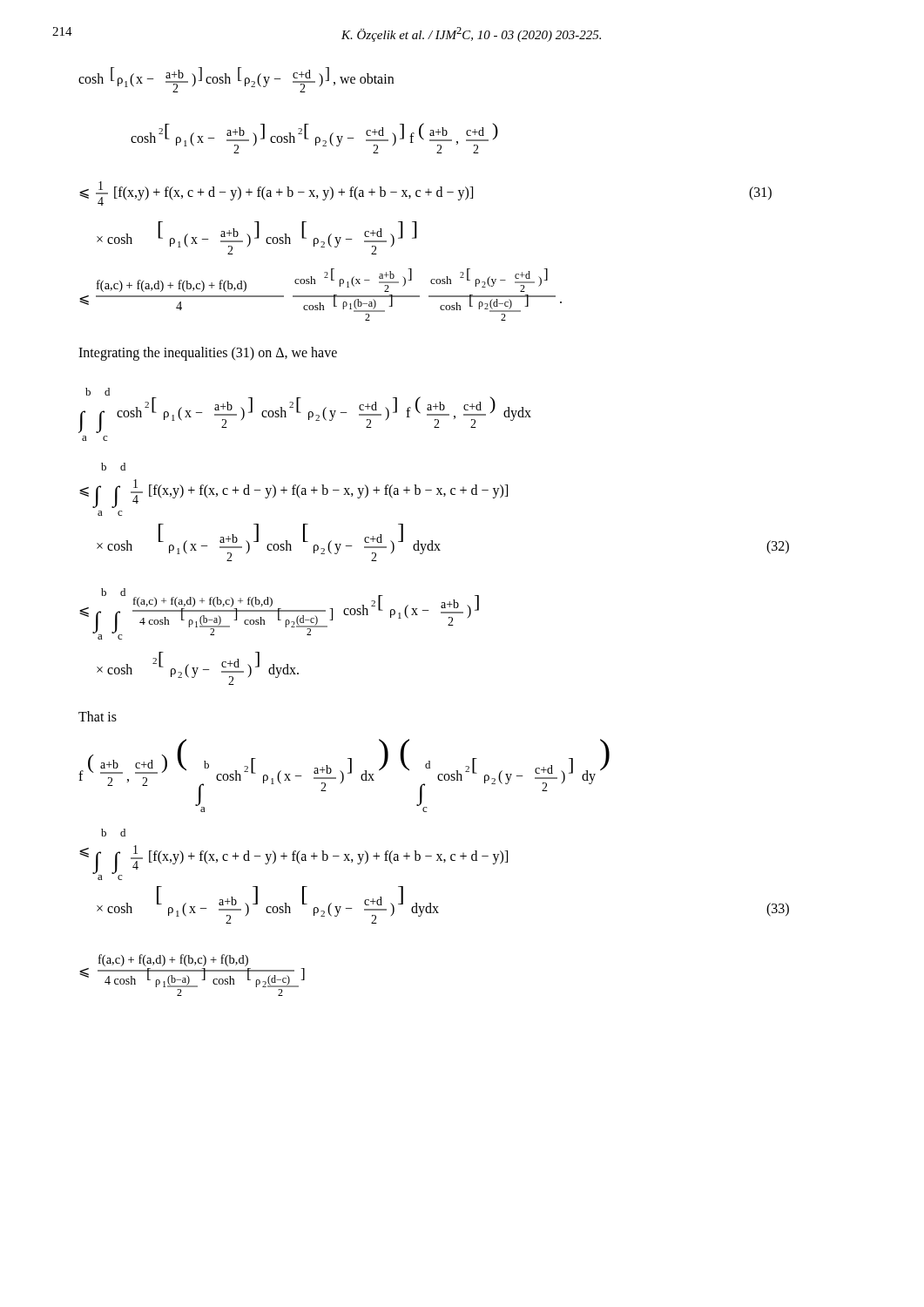Select the region starting "cosh 2 [ ρ 1"
The image size is (924, 1307).
314,138
